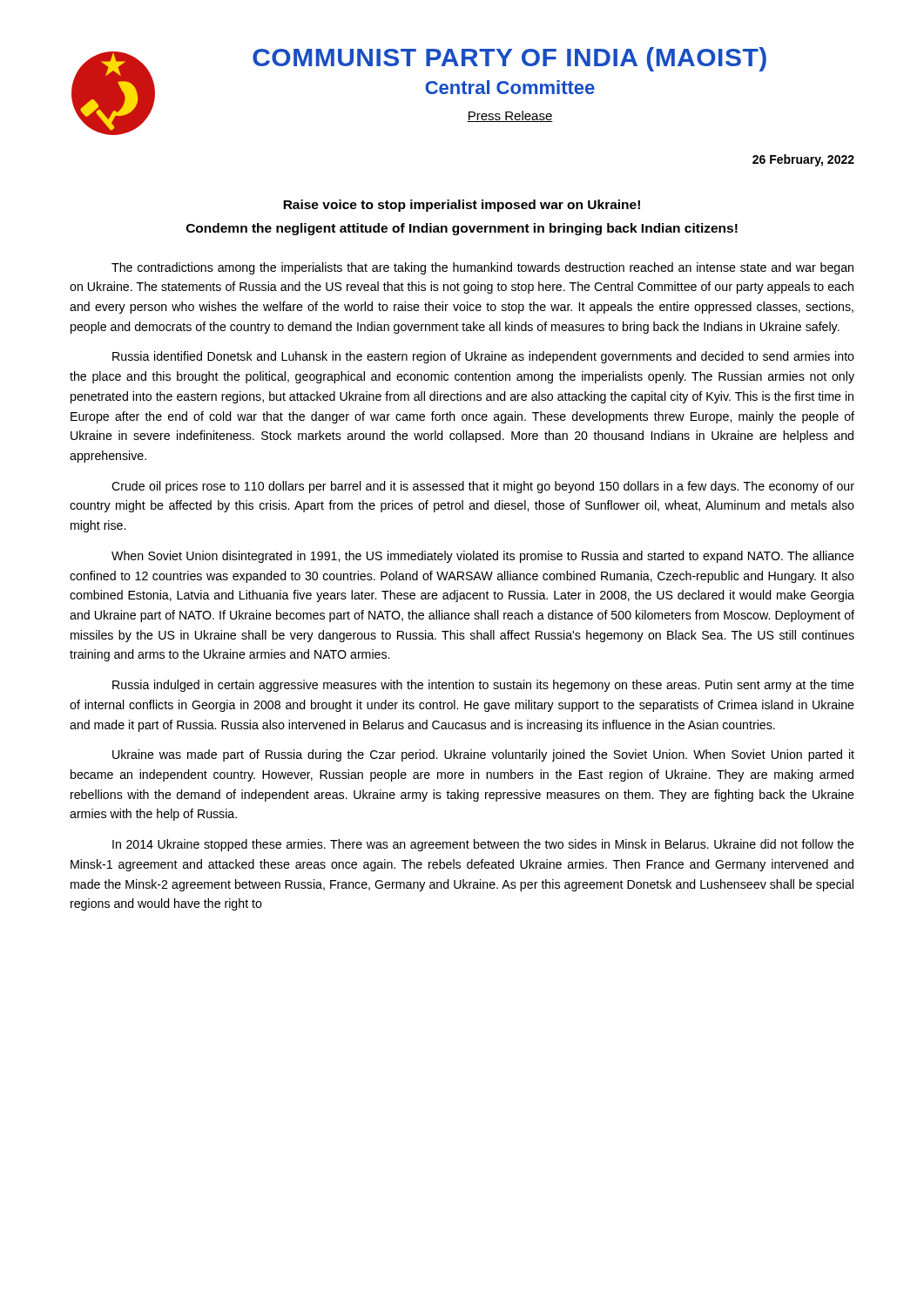Find the text block starting "COMMUNIST PARTY OF INDIA (MAOIST)"
Screen dimensions: 1307x924
coord(510,57)
